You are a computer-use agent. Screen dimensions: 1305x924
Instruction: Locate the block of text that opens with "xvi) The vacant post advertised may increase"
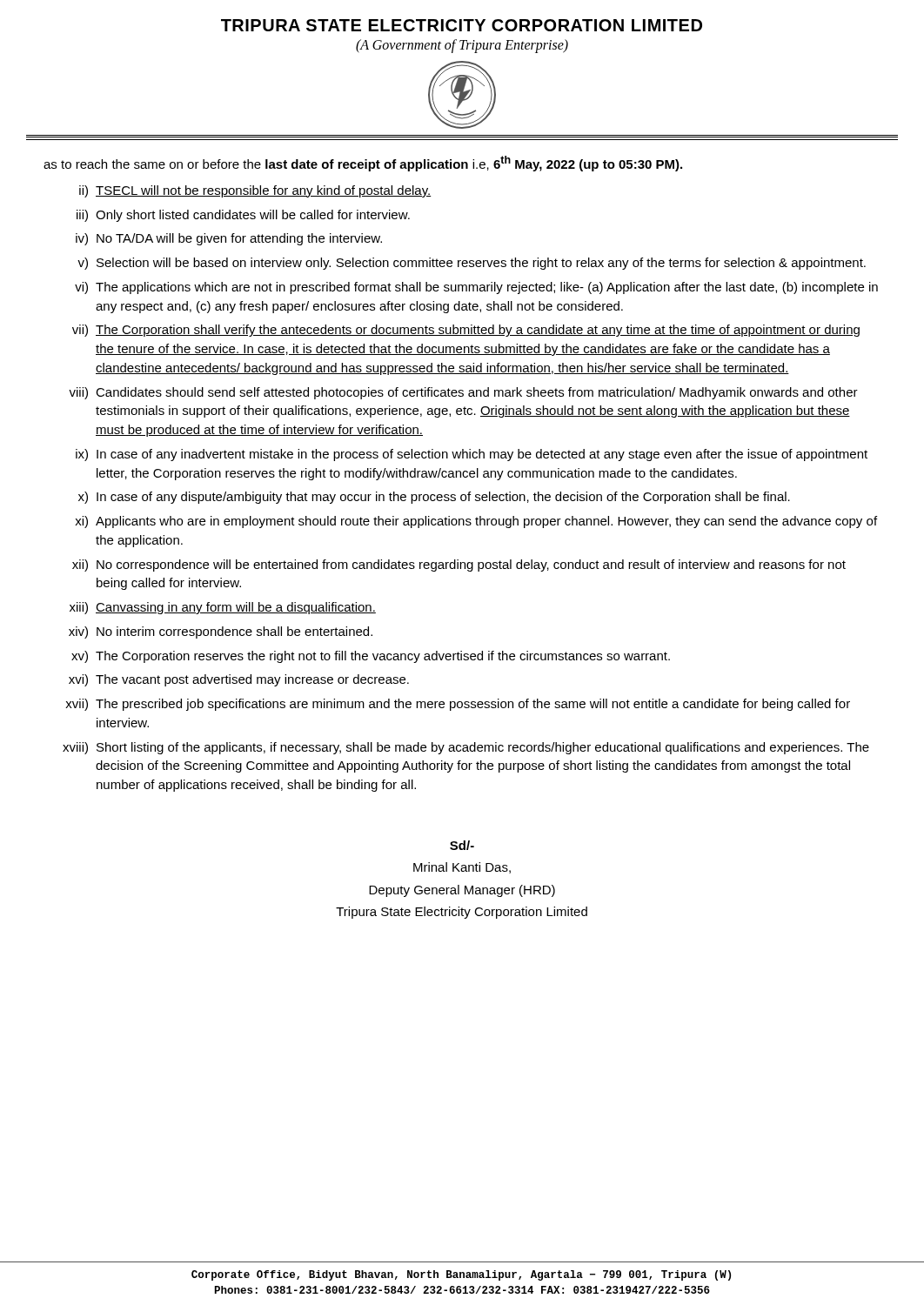tap(239, 680)
